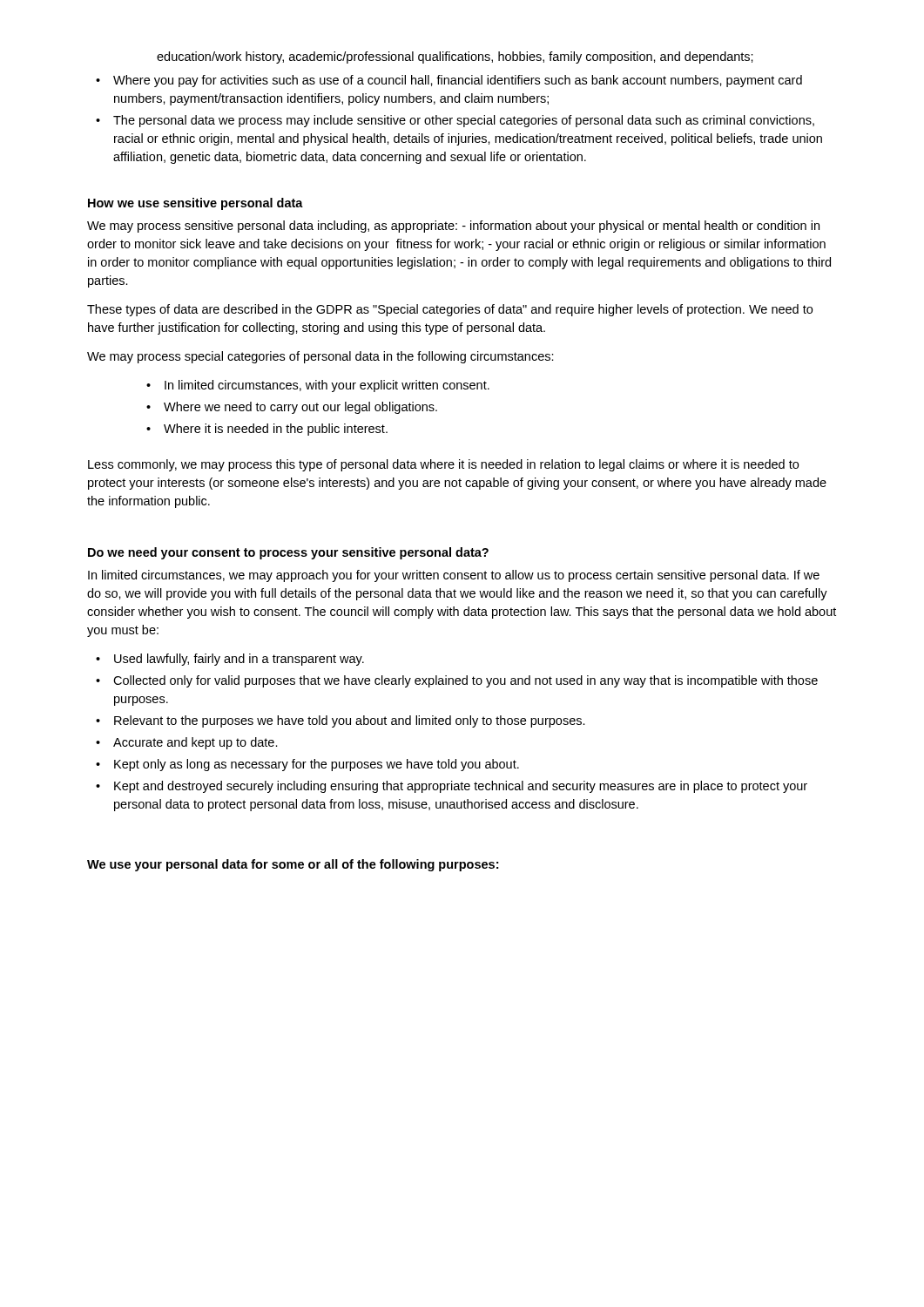Find the text block starting "In limited circumstances, we may approach you"
This screenshot has width=924, height=1307.
pyautogui.click(x=462, y=603)
